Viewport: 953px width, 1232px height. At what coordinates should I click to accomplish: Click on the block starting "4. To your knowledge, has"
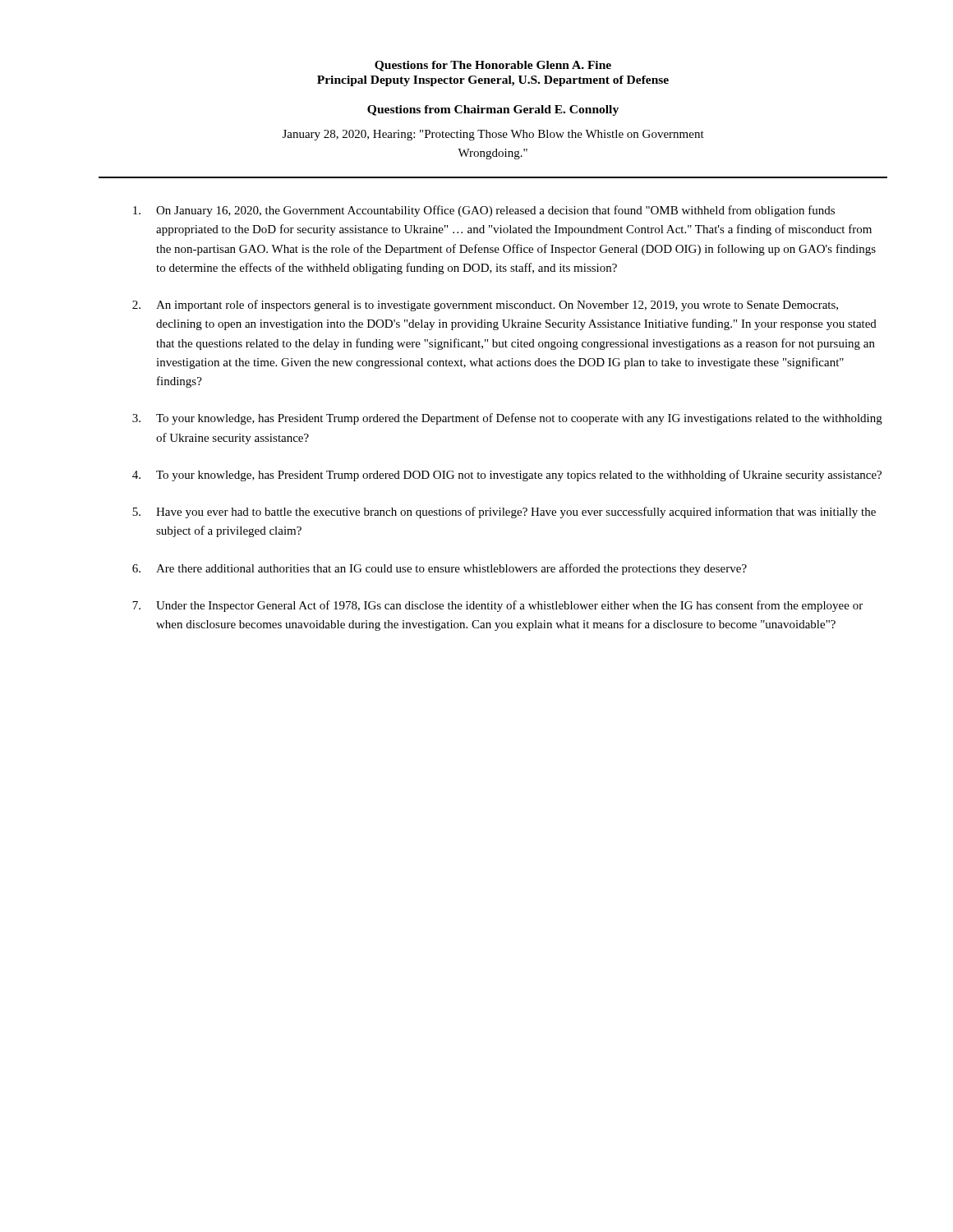click(x=493, y=475)
